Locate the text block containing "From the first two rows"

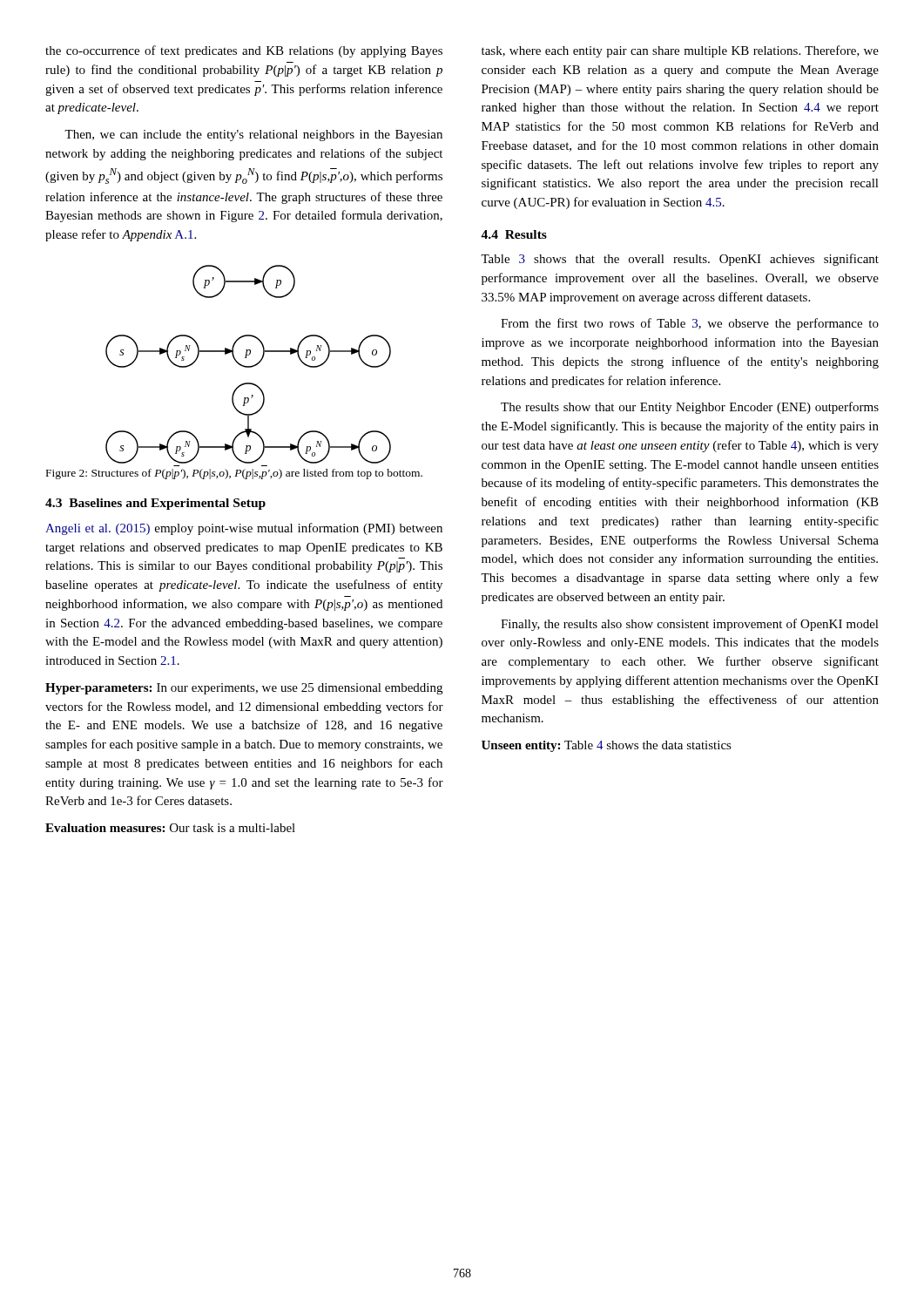point(680,353)
